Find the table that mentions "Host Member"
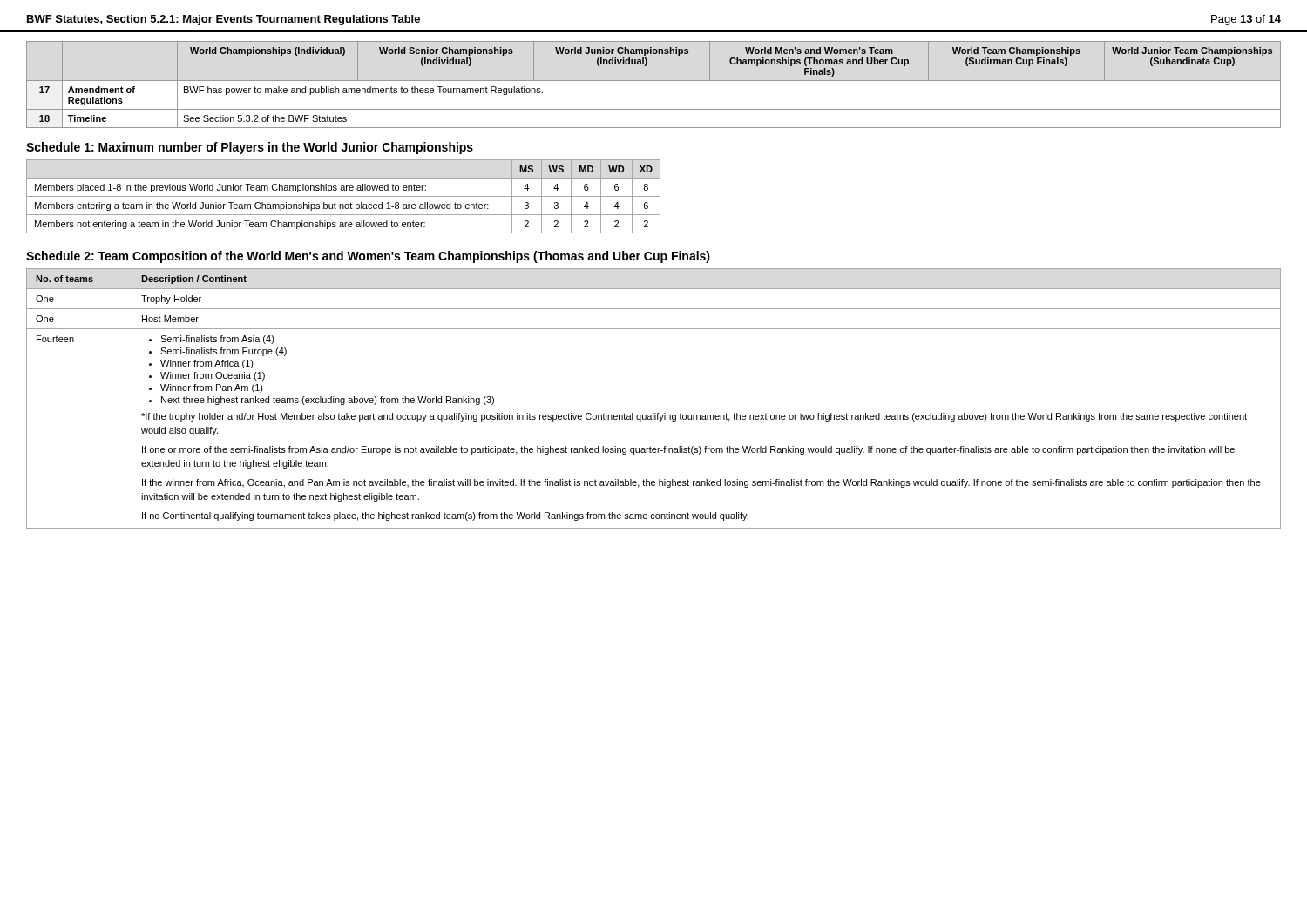1307x924 pixels. (x=654, y=398)
